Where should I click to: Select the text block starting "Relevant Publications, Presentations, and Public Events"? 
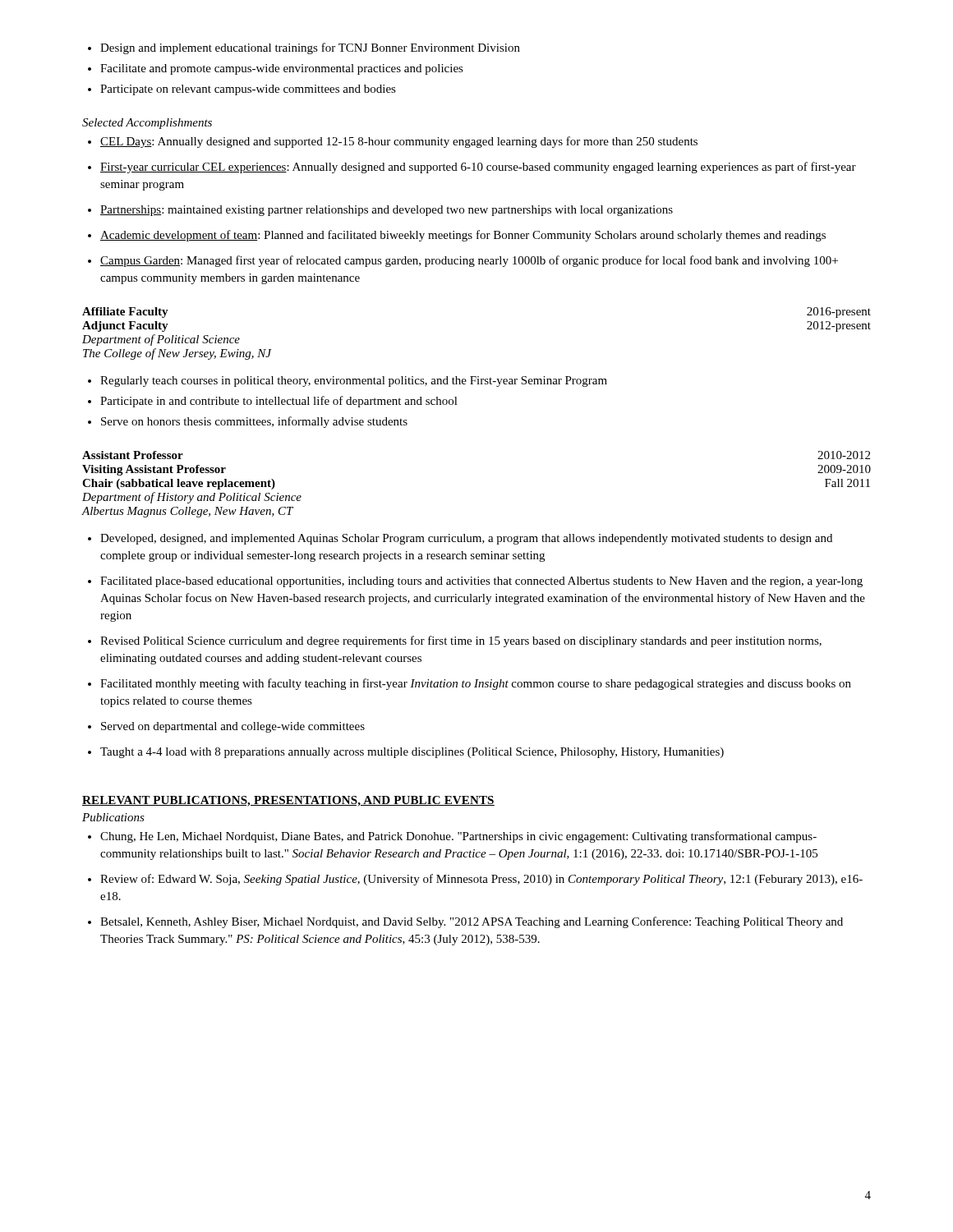tap(288, 800)
